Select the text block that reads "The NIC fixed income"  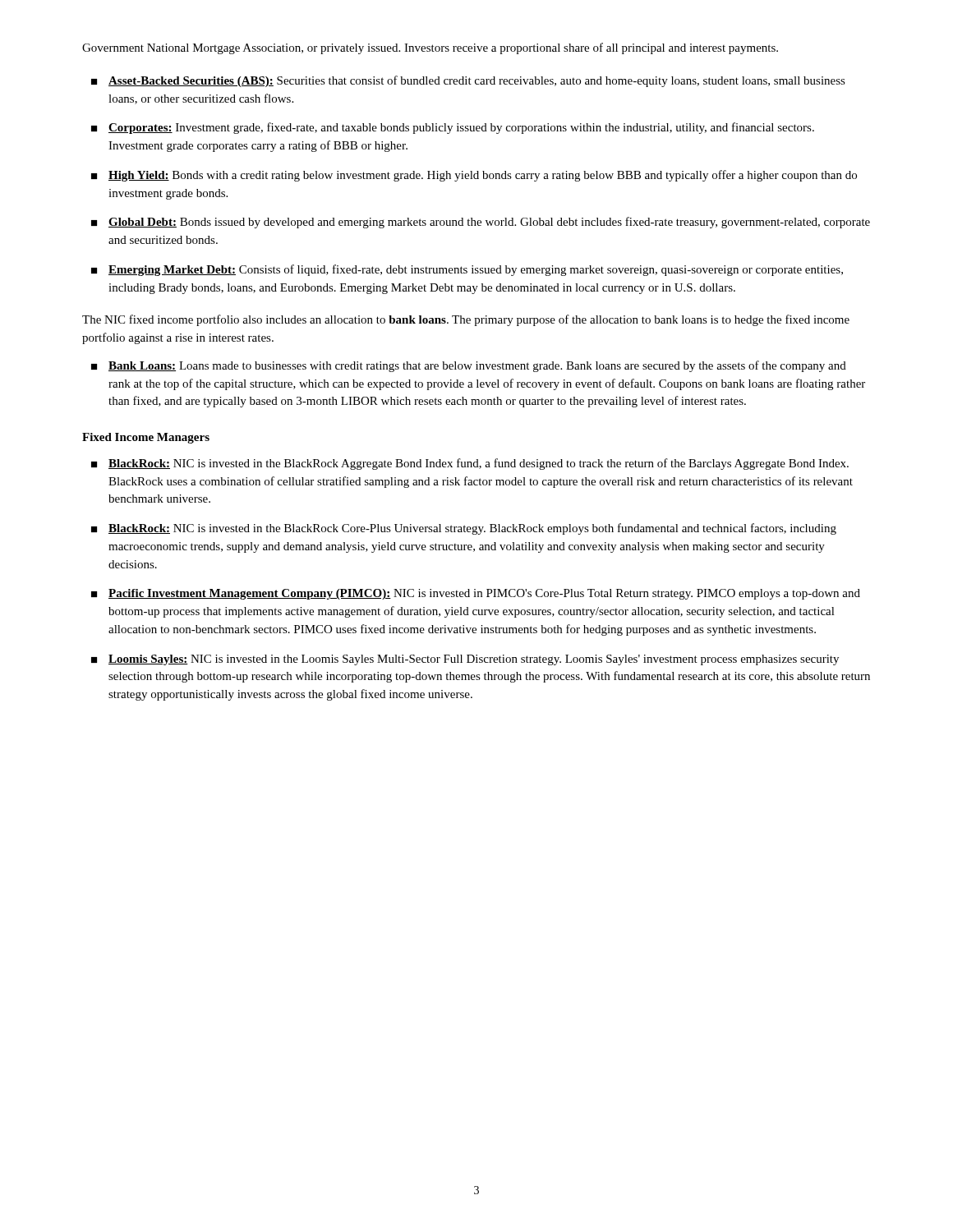tap(476, 329)
